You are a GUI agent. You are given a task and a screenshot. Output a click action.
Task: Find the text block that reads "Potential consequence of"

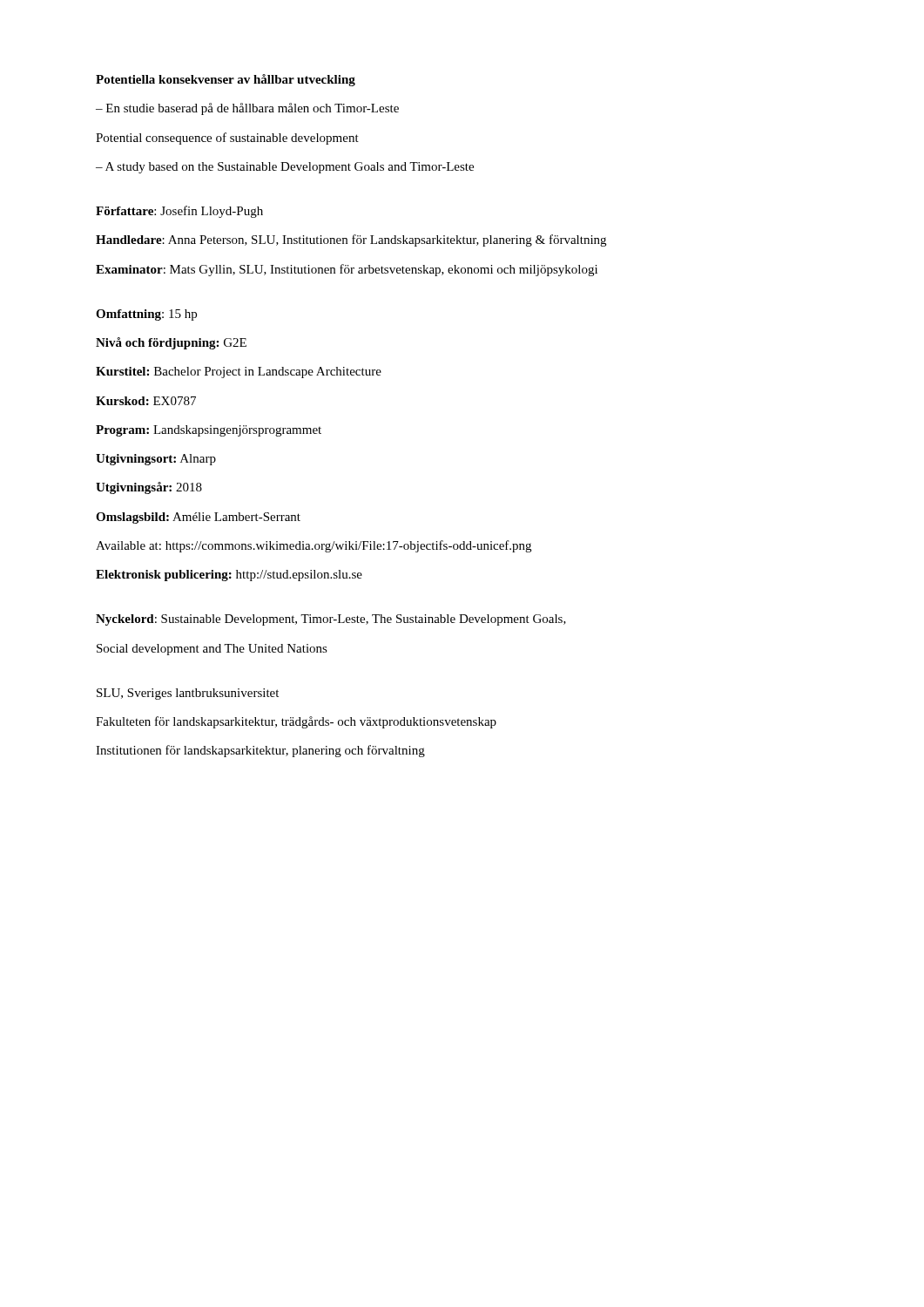point(227,139)
